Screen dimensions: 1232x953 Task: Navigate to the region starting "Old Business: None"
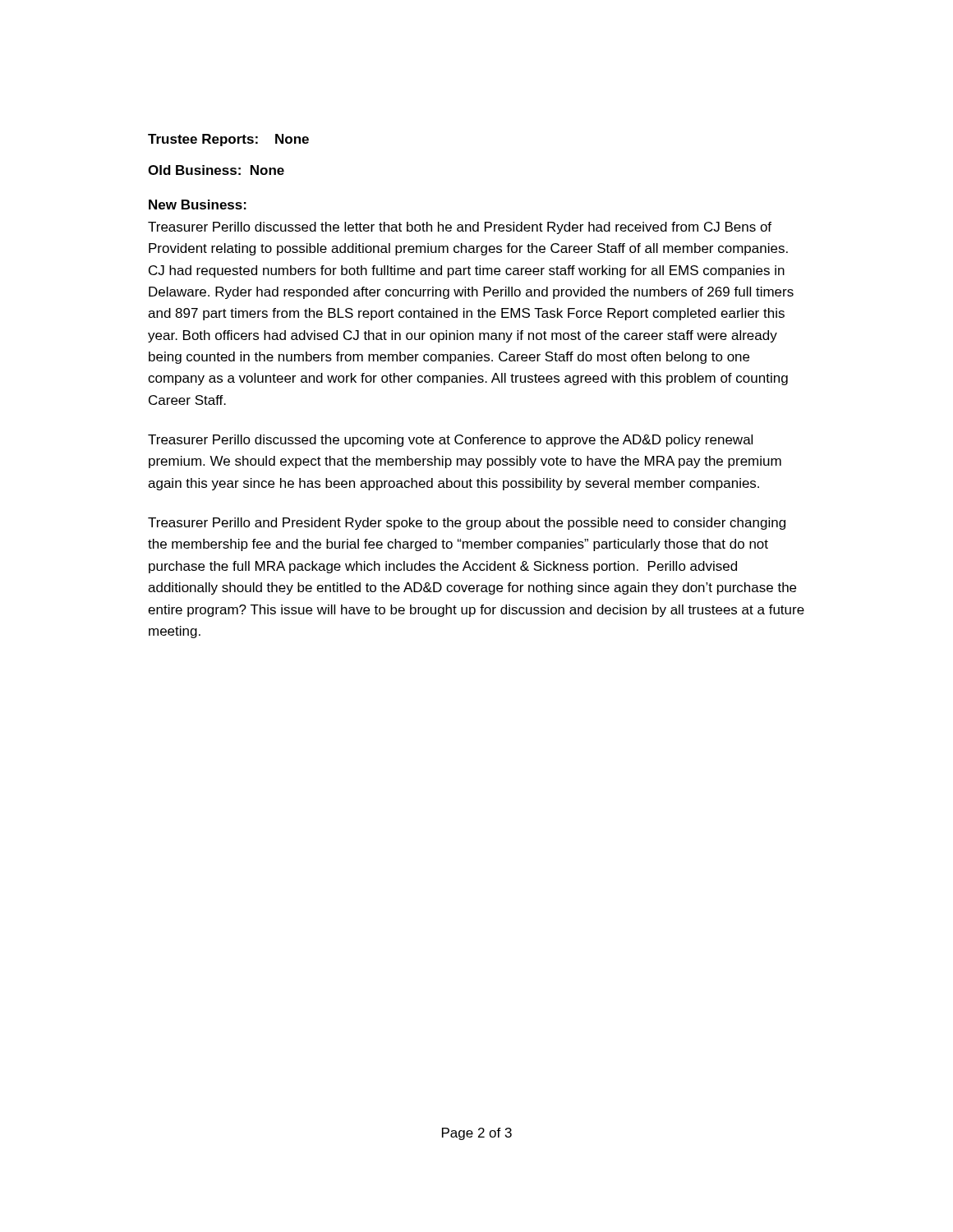tap(216, 170)
